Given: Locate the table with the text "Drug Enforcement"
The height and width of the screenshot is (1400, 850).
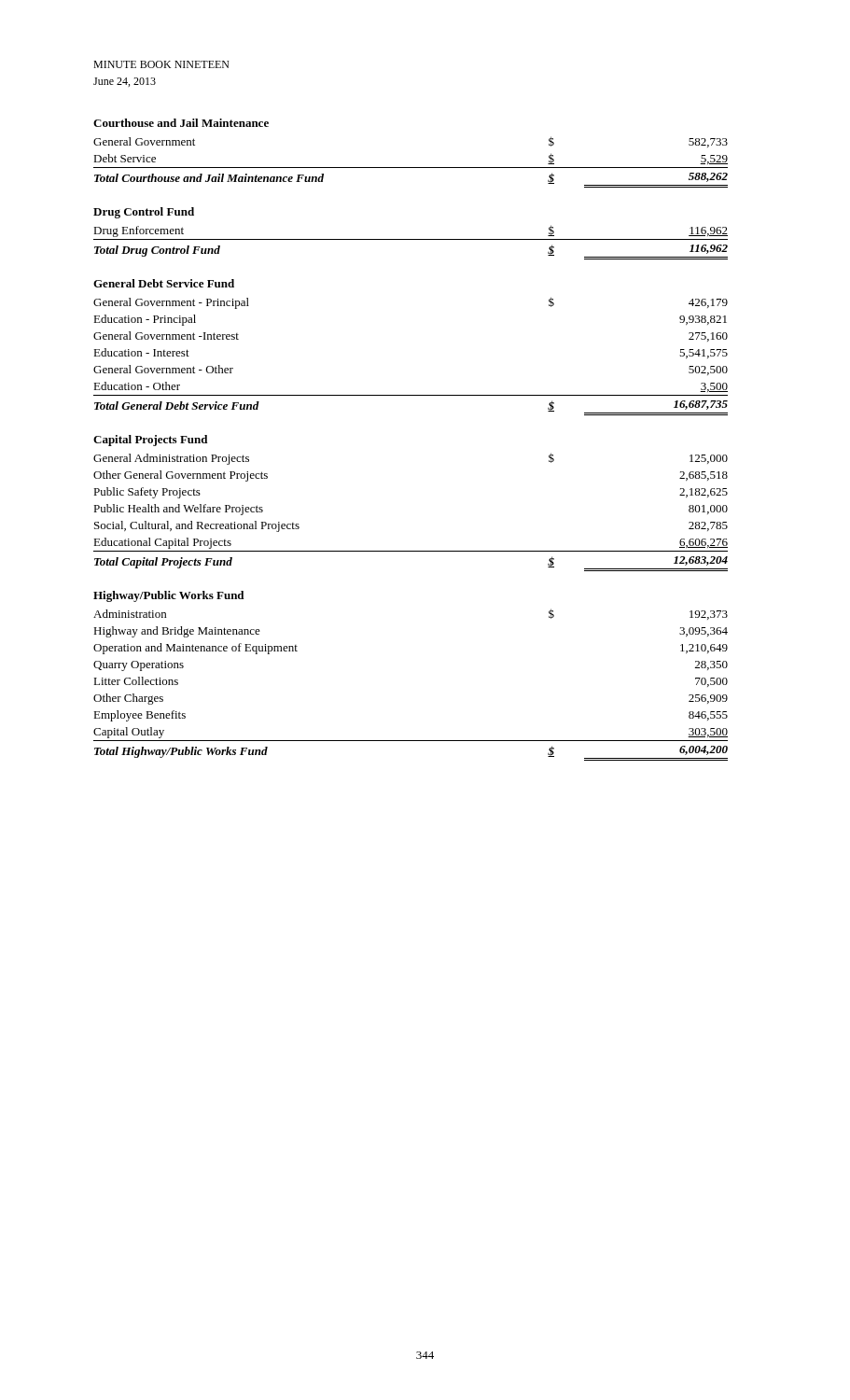Looking at the screenshot, I should pos(411,241).
